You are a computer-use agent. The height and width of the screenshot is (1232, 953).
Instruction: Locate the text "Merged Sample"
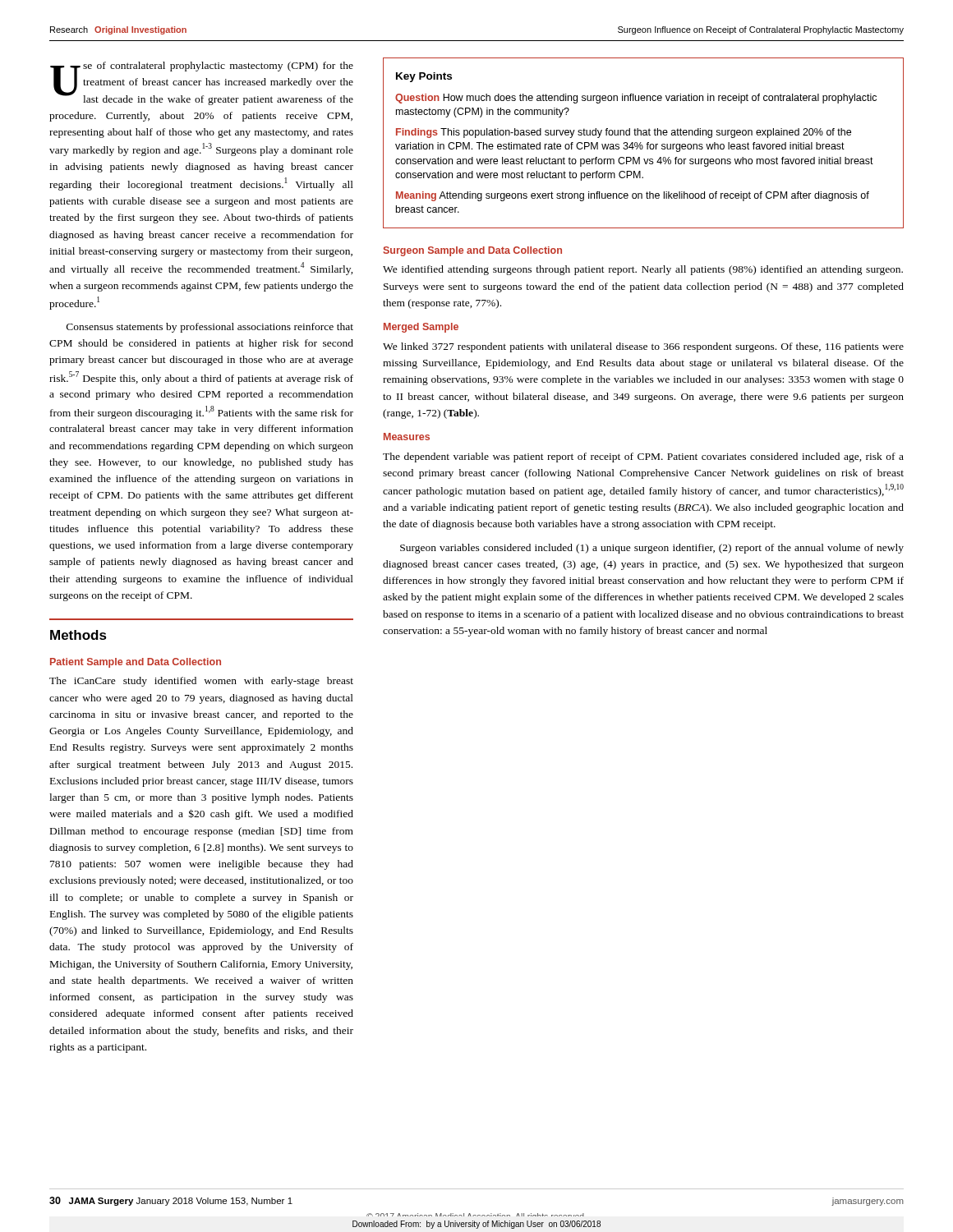pyautogui.click(x=421, y=327)
